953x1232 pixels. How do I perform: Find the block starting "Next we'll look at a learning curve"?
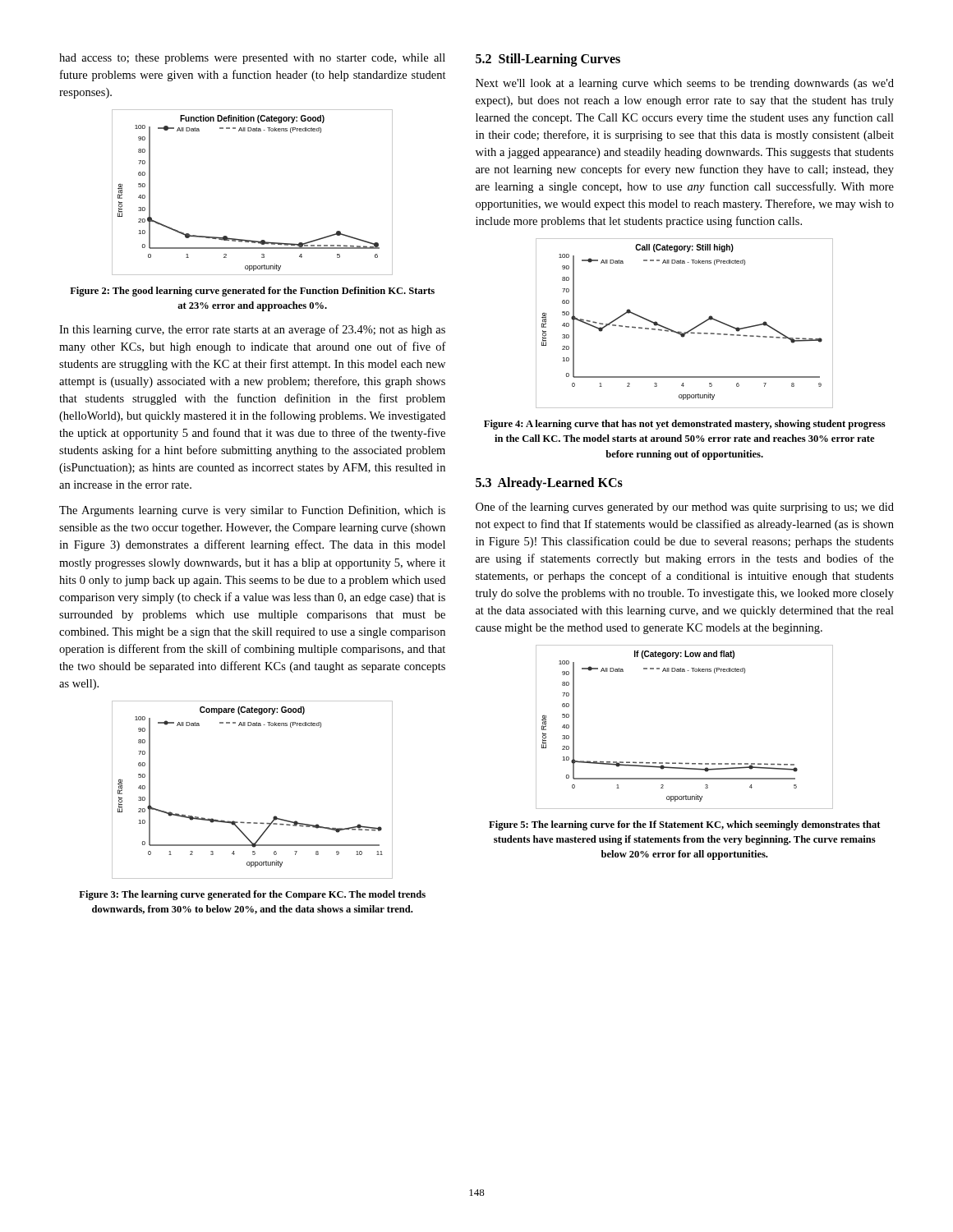[x=684, y=153]
